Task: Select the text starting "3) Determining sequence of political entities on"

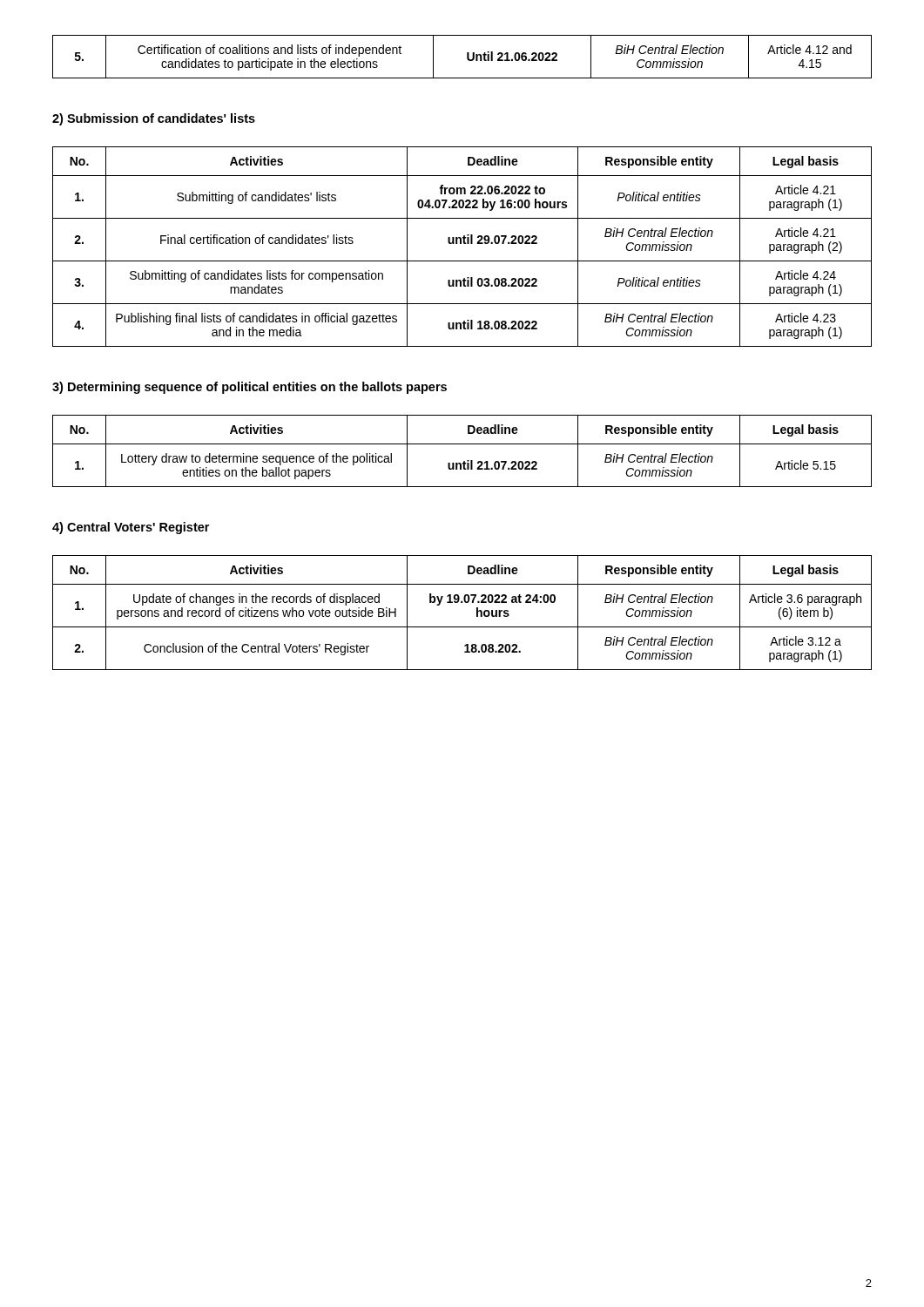Action: pyautogui.click(x=250, y=387)
